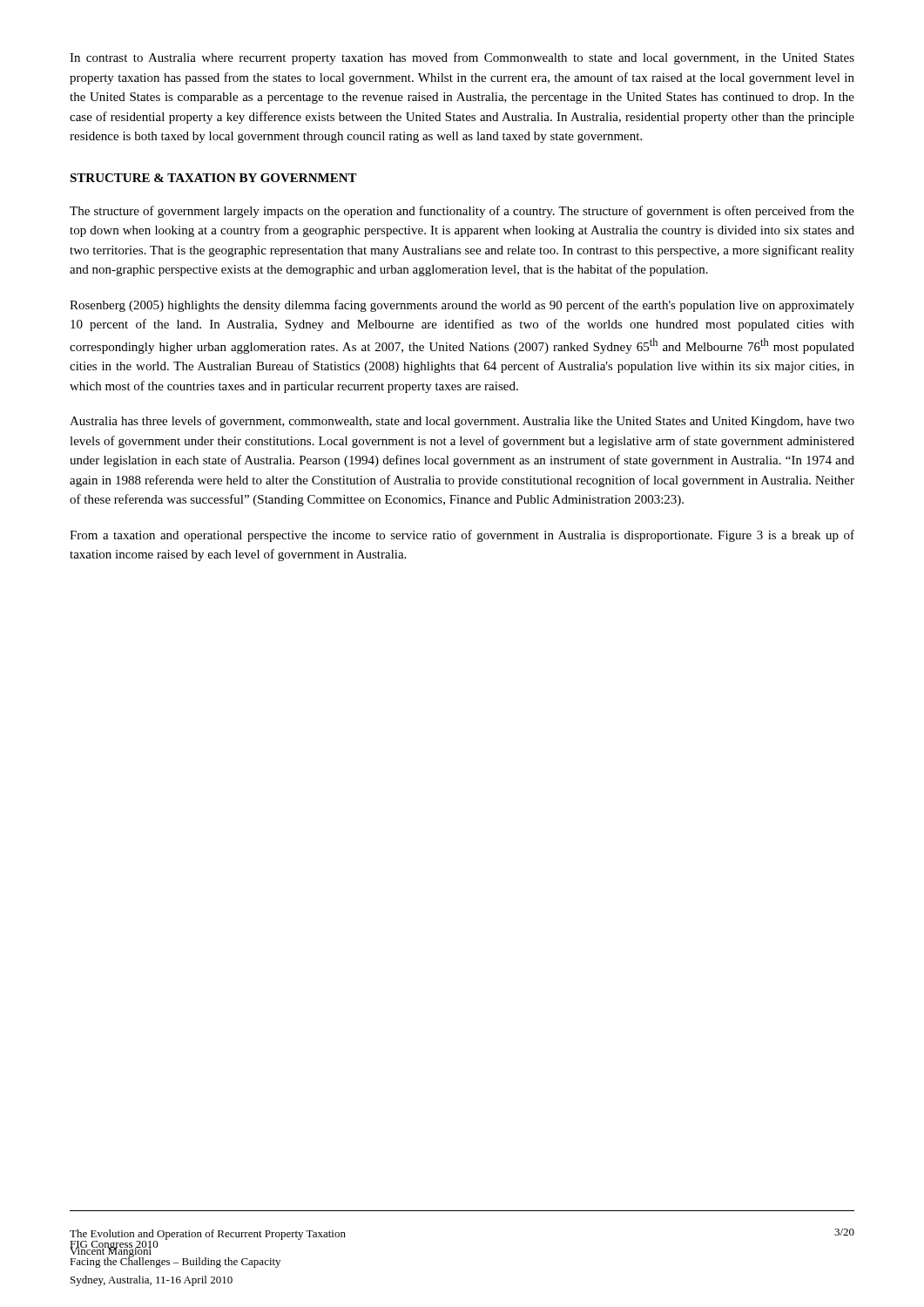Viewport: 924px width, 1307px height.
Task: Click on the text block that says "Australia has three levels of government, commonwealth,"
Action: click(462, 460)
